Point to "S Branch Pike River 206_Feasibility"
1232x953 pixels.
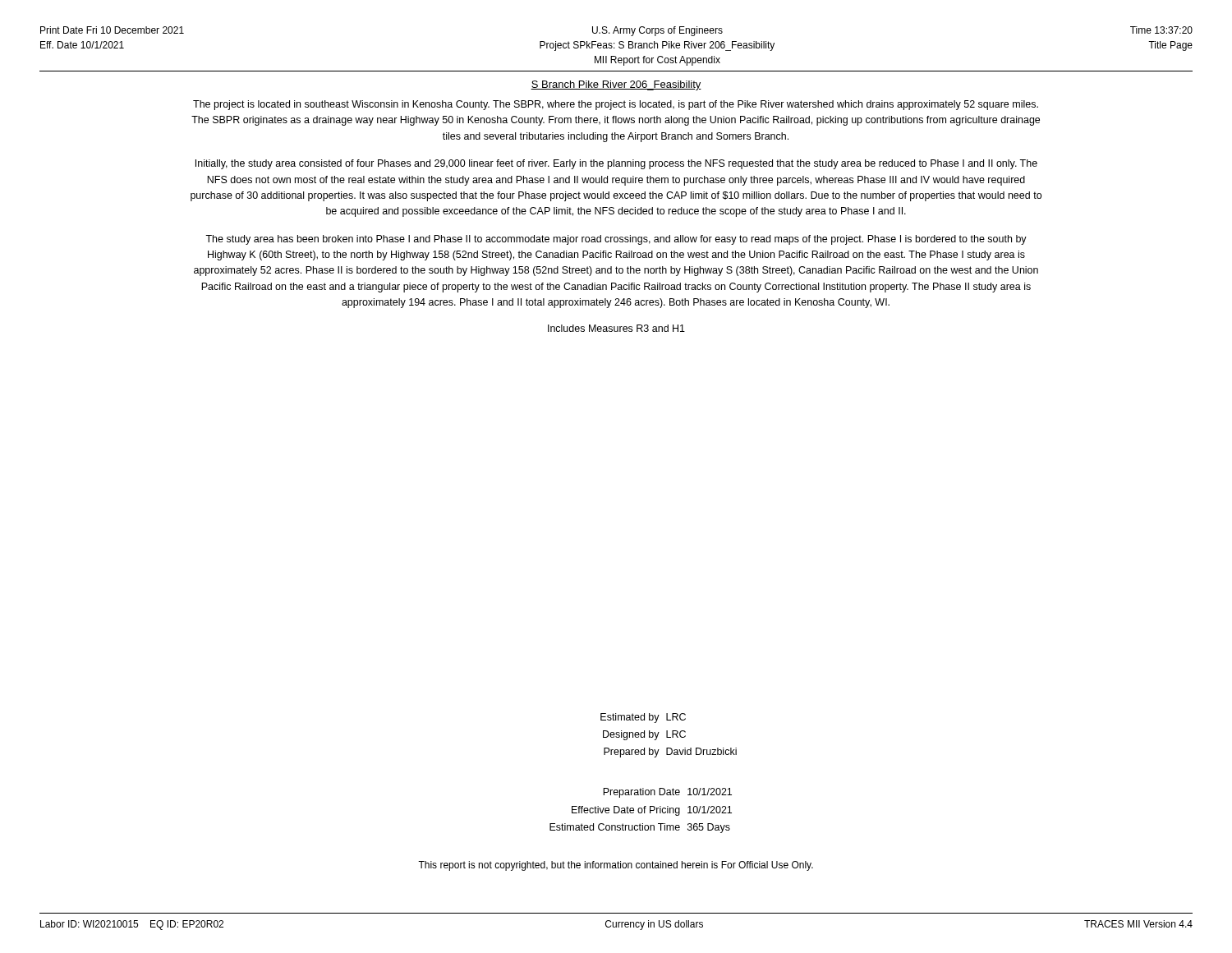[616, 84]
